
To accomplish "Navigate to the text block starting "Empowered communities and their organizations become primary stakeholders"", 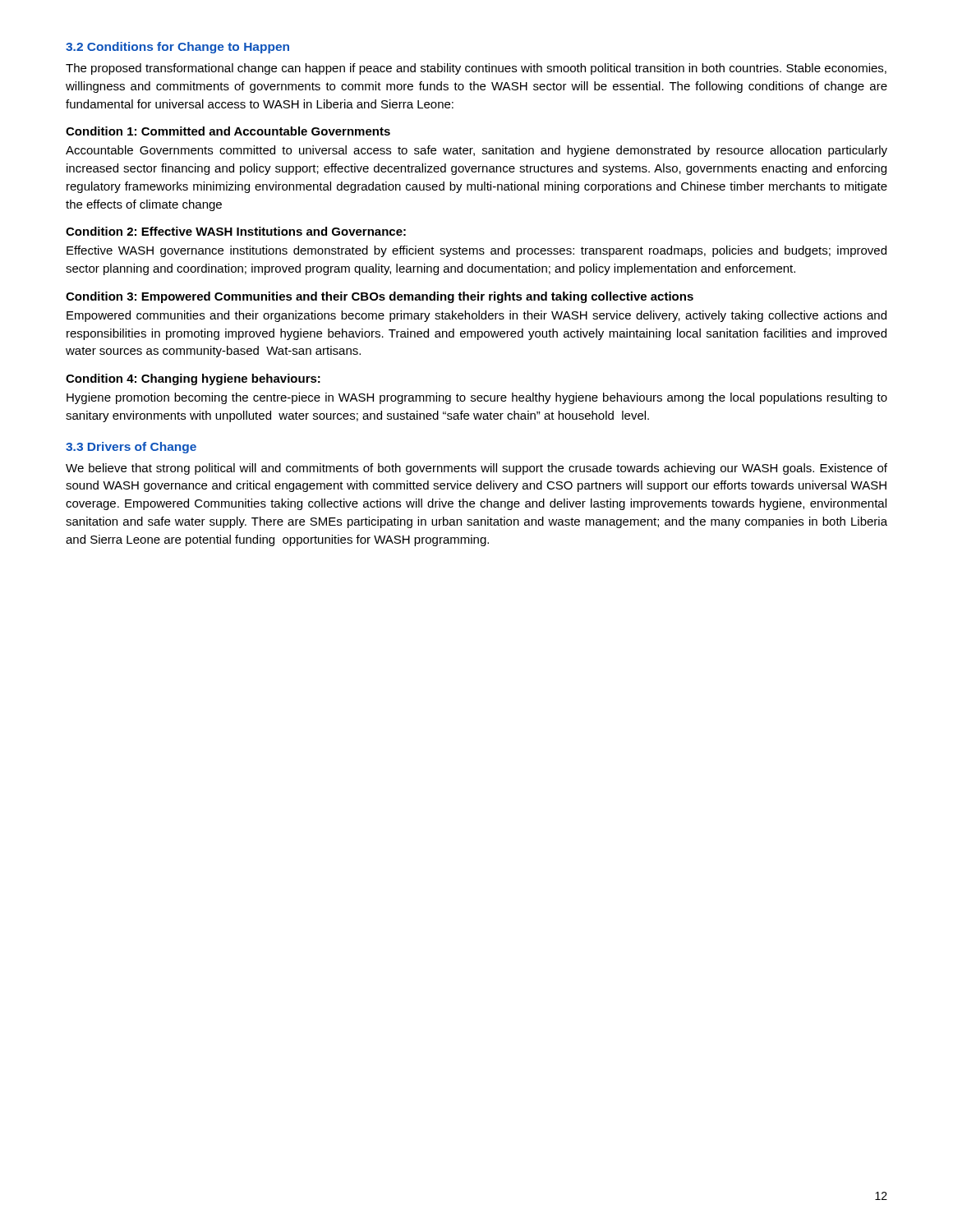I will (x=476, y=333).
